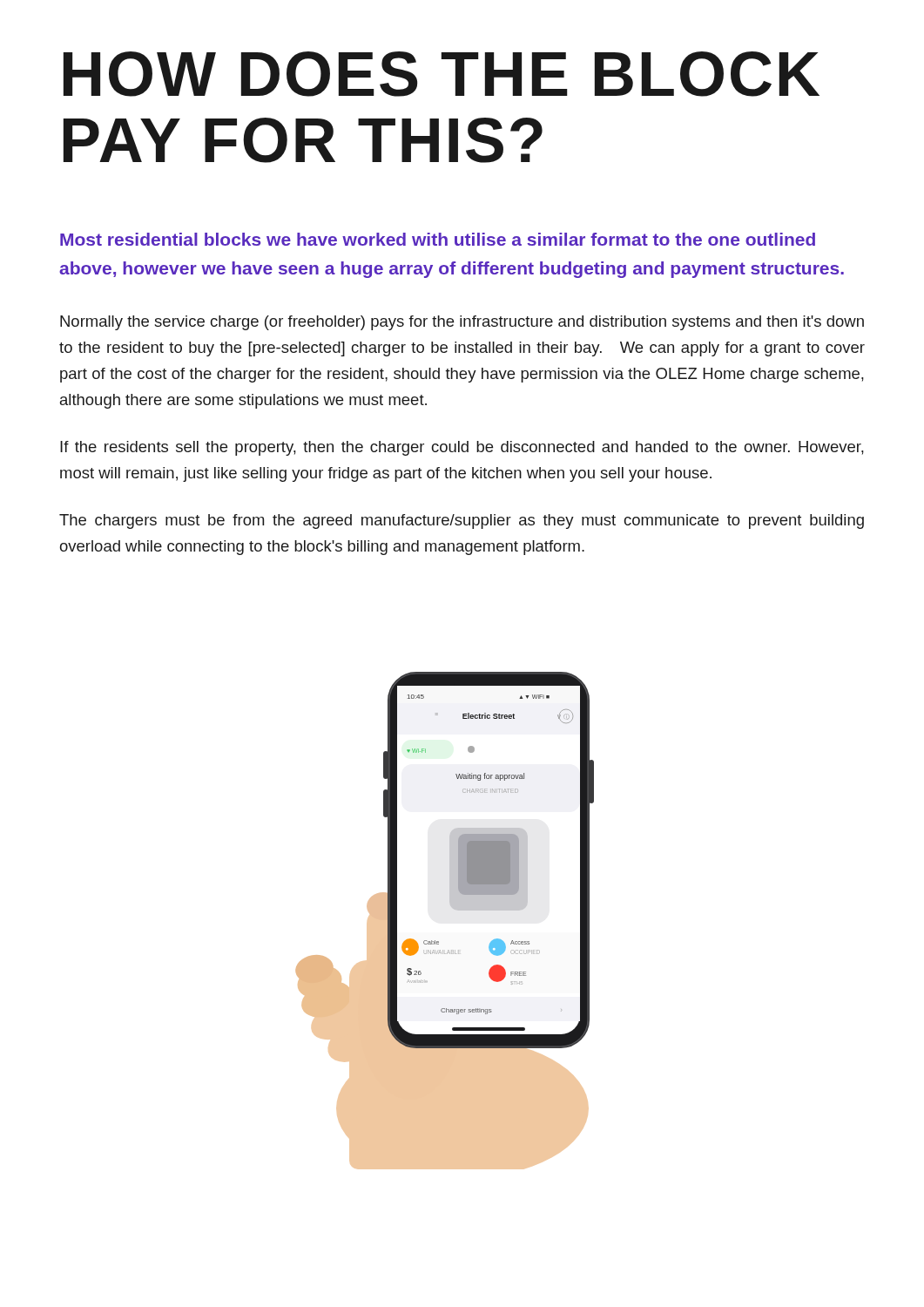This screenshot has width=924, height=1307.
Task: Find the element starting "HOW DOES THE BLOCKPAY FOR THIS?"
Action: coord(441,108)
